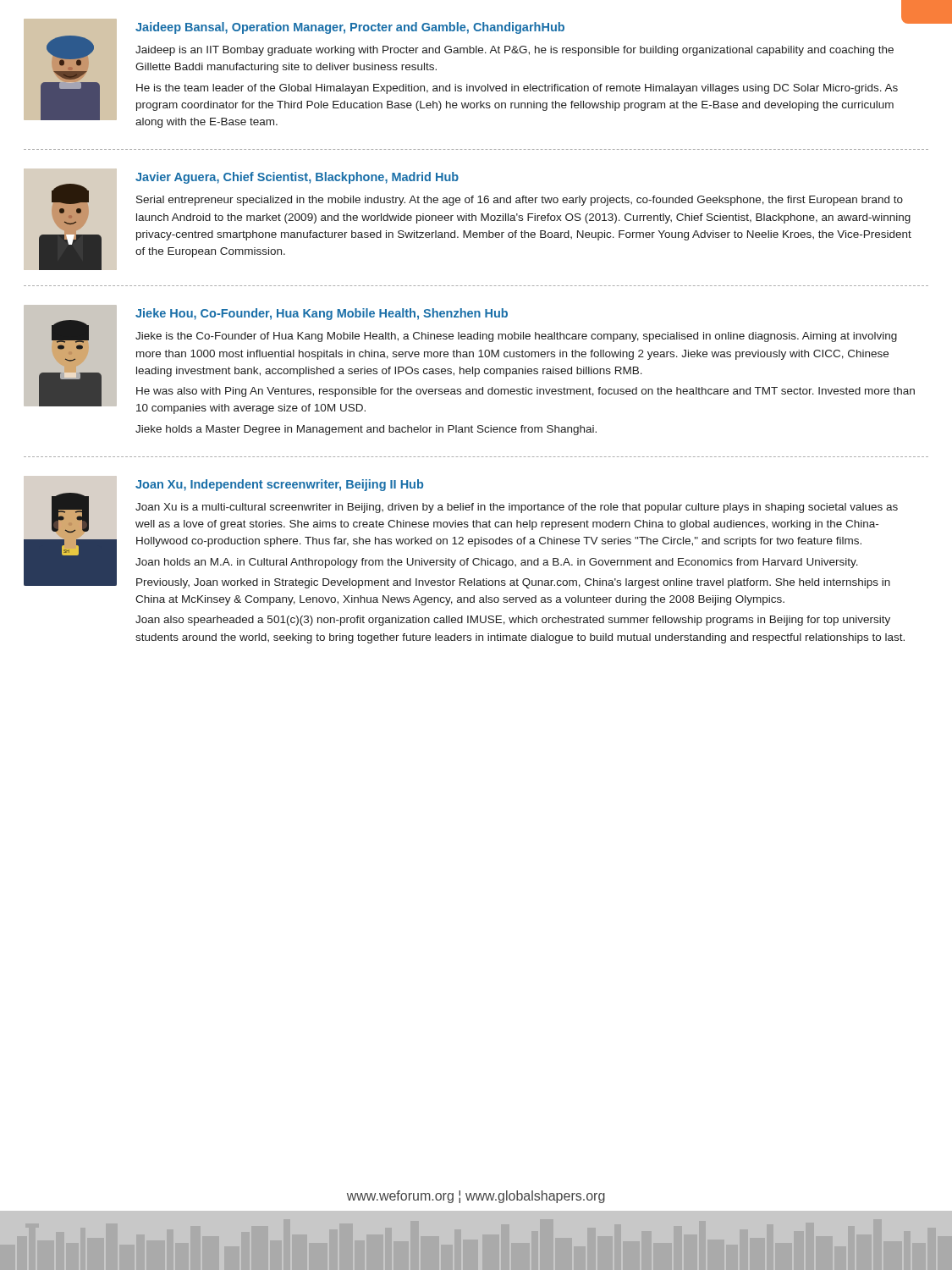This screenshot has width=952, height=1270.
Task: Navigate to the text starting "Jaideep Bansal, Operation"
Action: point(350,27)
